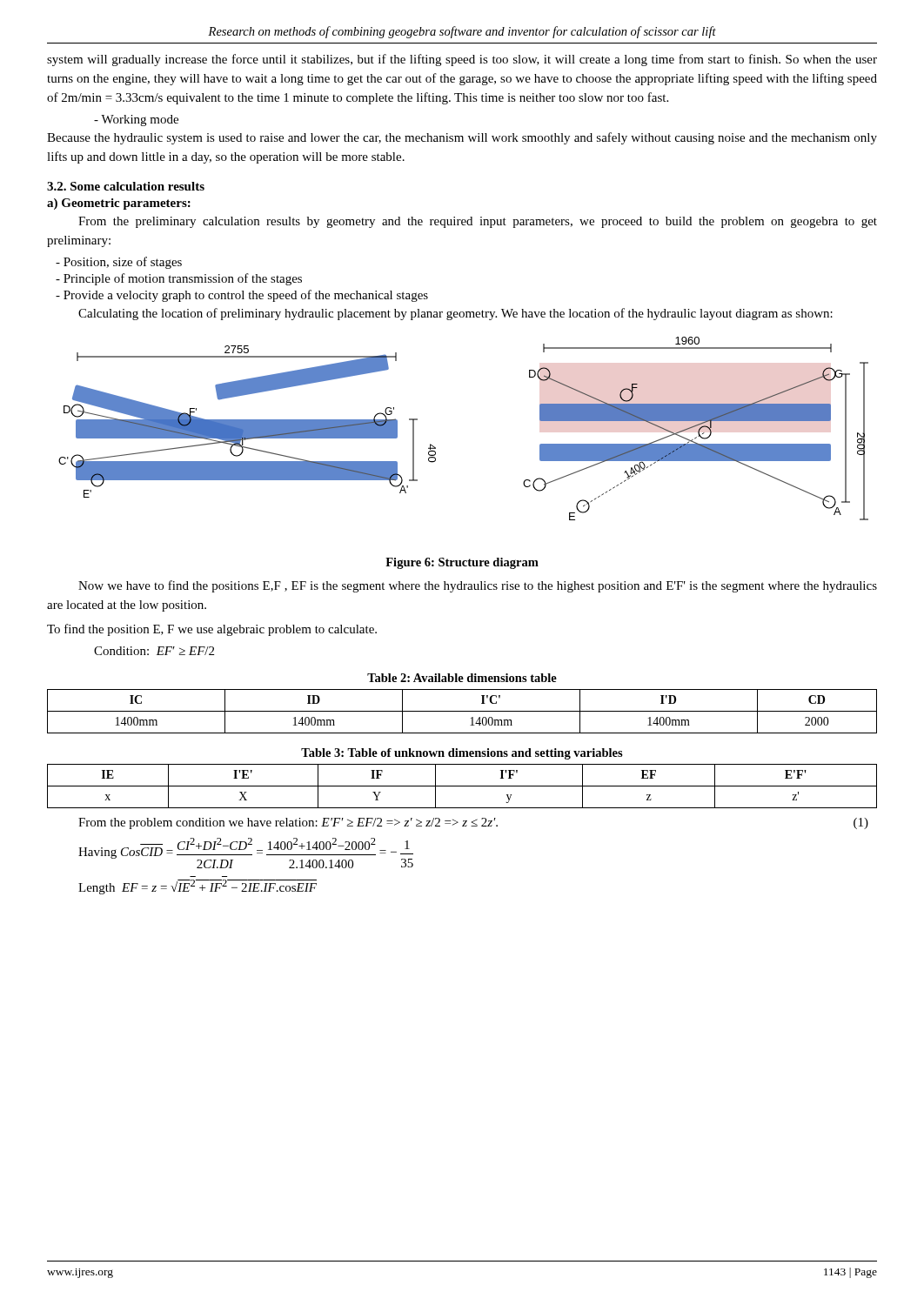Find the block on this page that starts "From the problem"

pyautogui.click(x=473, y=823)
